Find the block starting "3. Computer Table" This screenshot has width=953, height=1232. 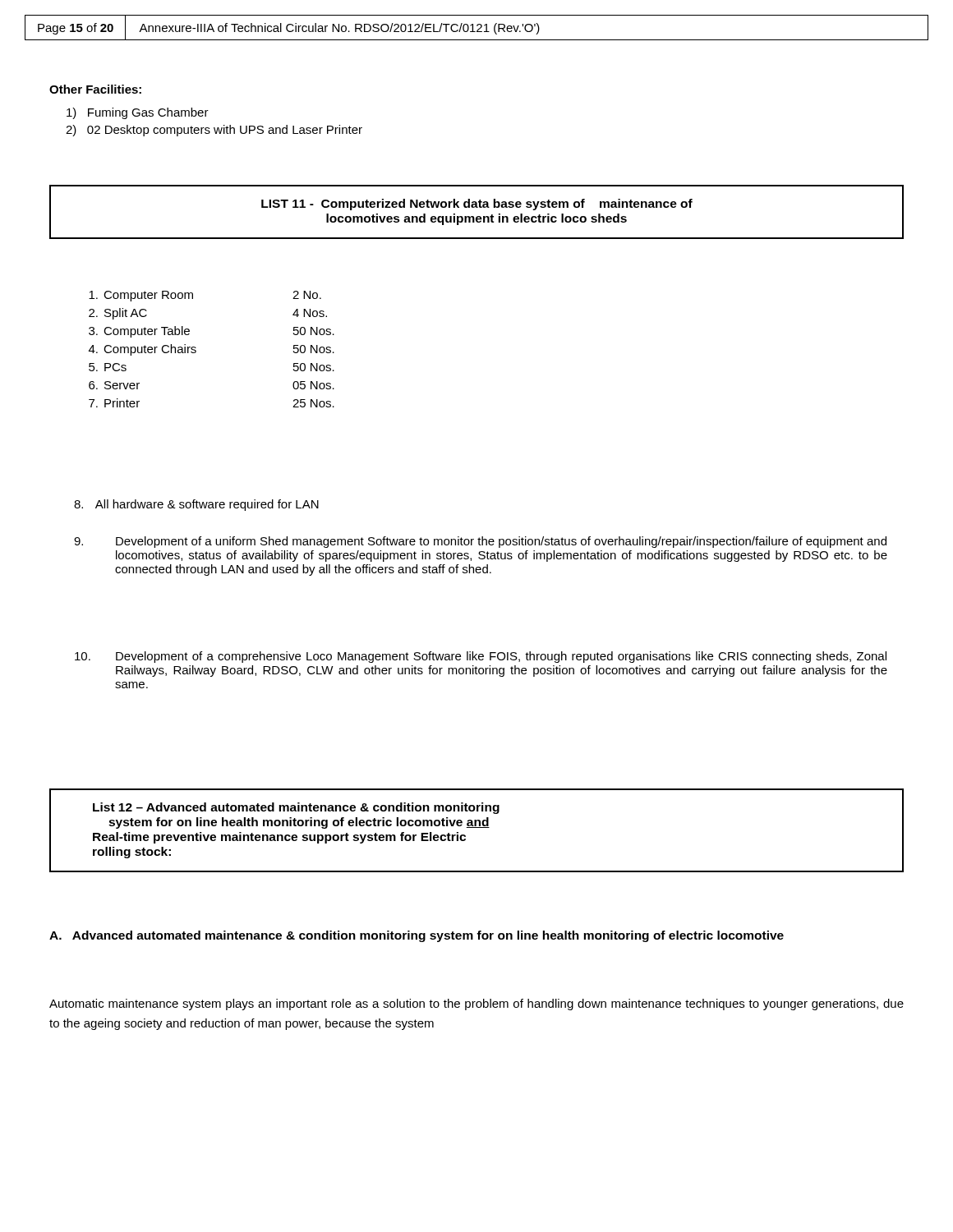[x=145, y=331]
